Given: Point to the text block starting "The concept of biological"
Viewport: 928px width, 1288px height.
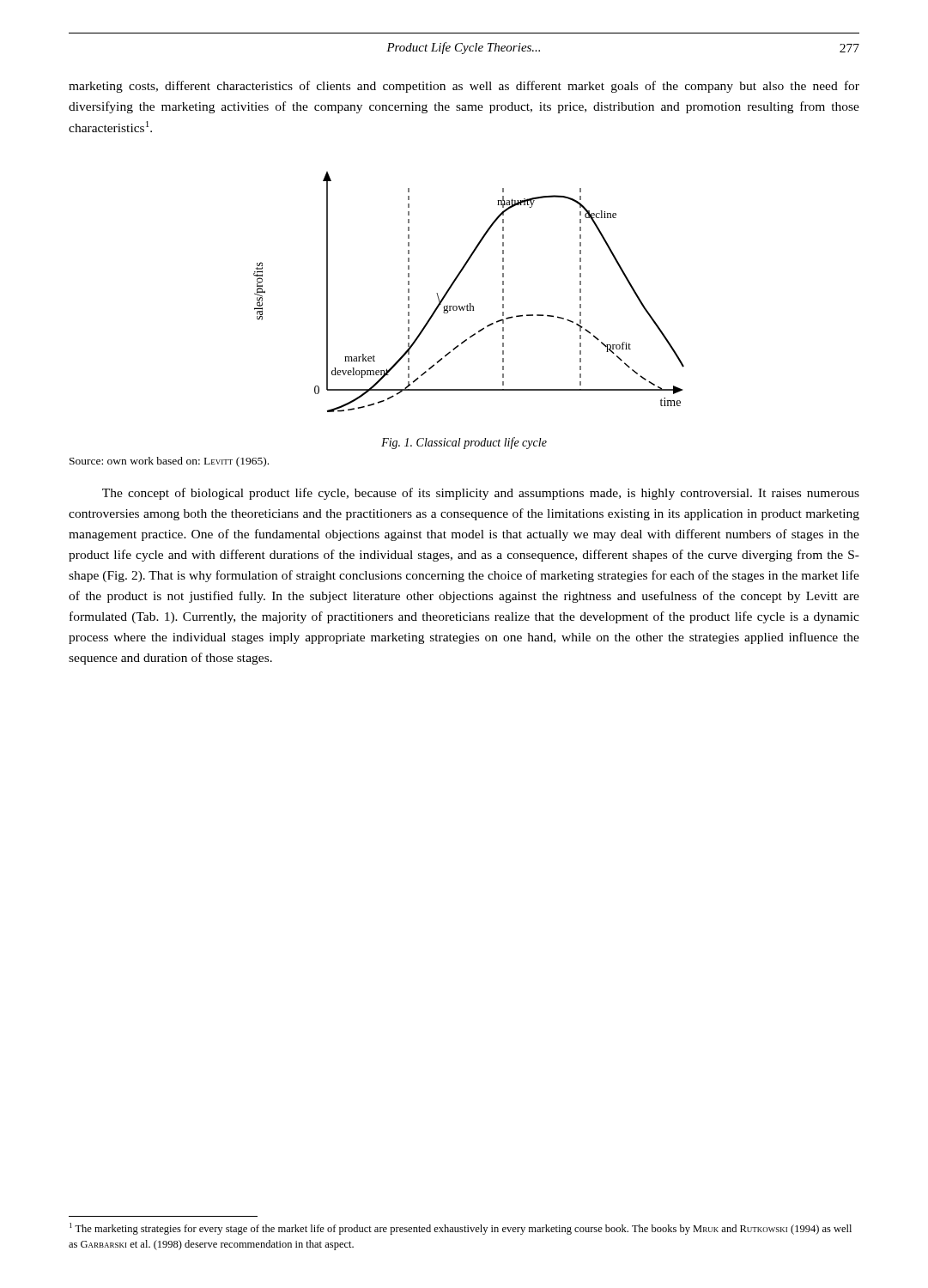Looking at the screenshot, I should tap(464, 575).
